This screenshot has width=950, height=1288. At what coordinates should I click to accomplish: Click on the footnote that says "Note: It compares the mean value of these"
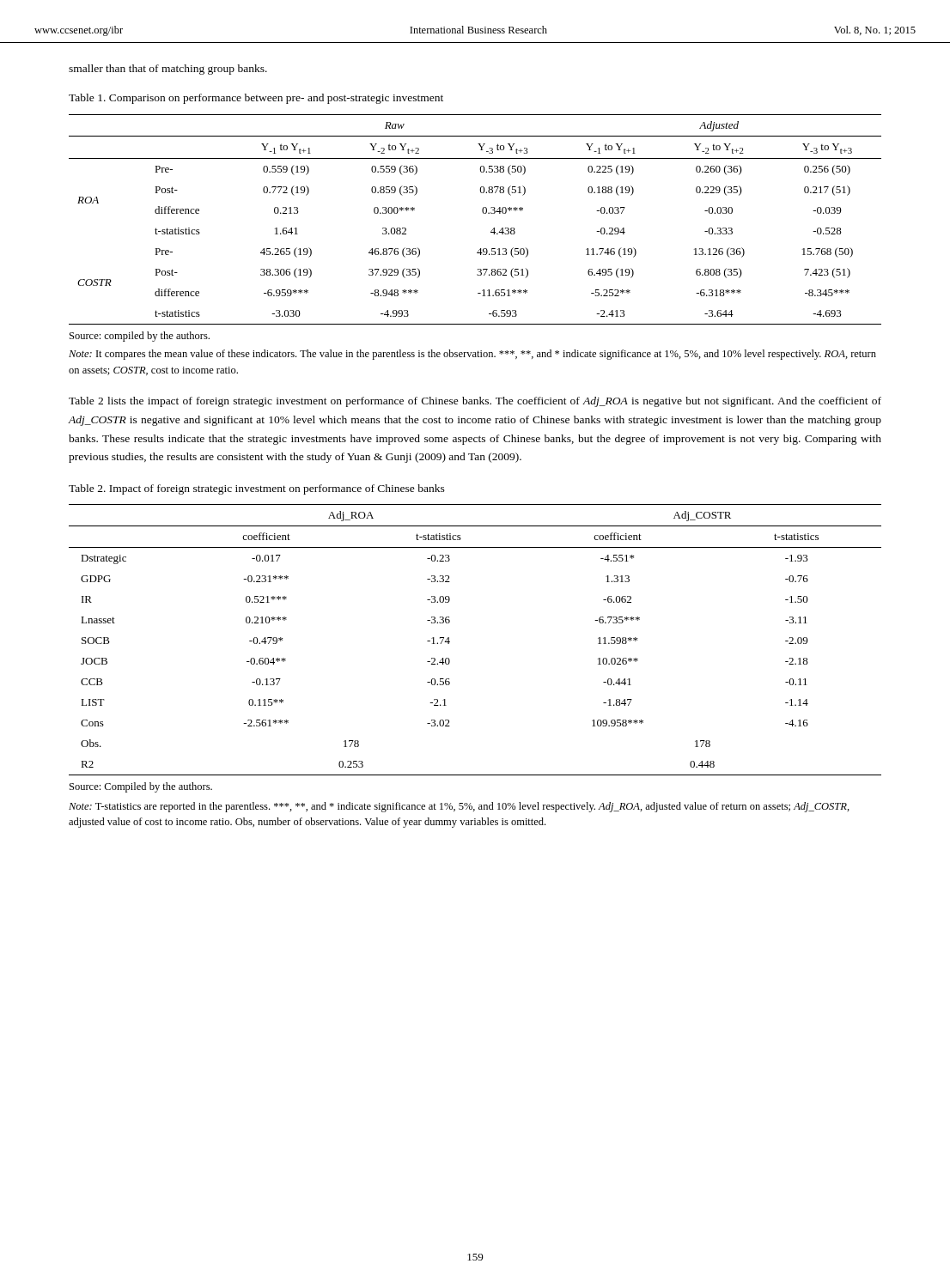pyautogui.click(x=472, y=362)
